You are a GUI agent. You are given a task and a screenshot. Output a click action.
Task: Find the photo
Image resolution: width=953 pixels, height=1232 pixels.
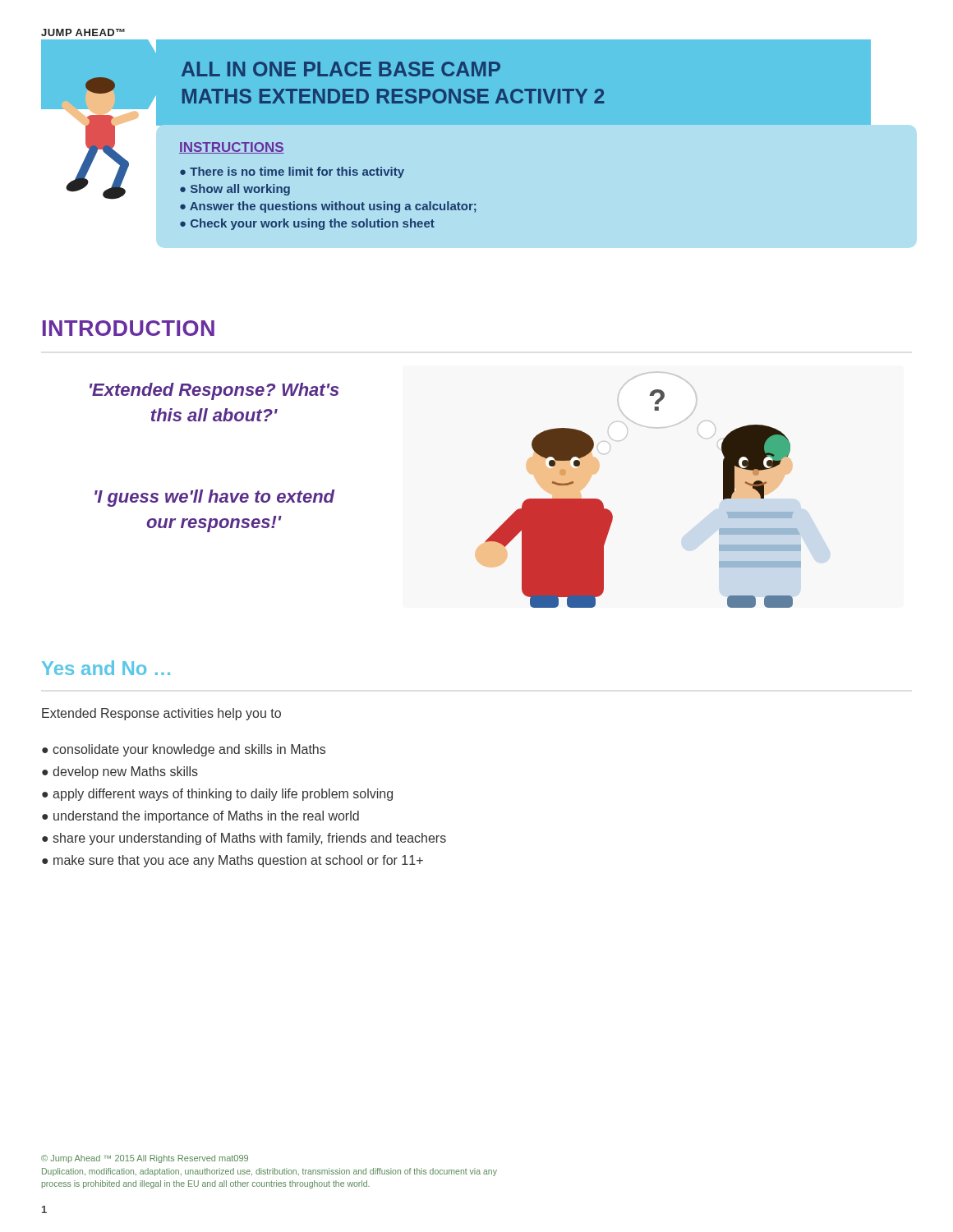pos(653,487)
